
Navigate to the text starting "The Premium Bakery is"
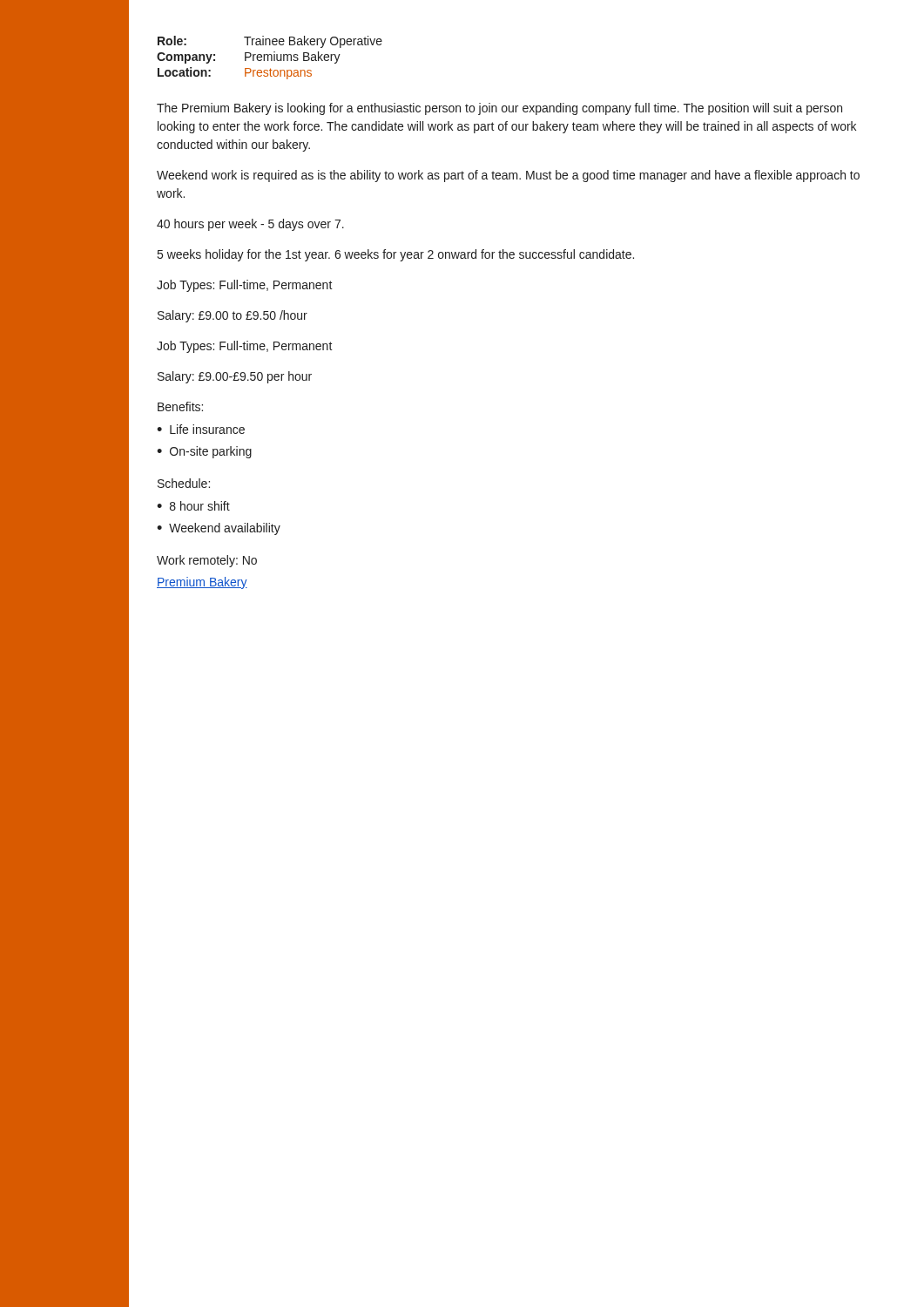(507, 126)
